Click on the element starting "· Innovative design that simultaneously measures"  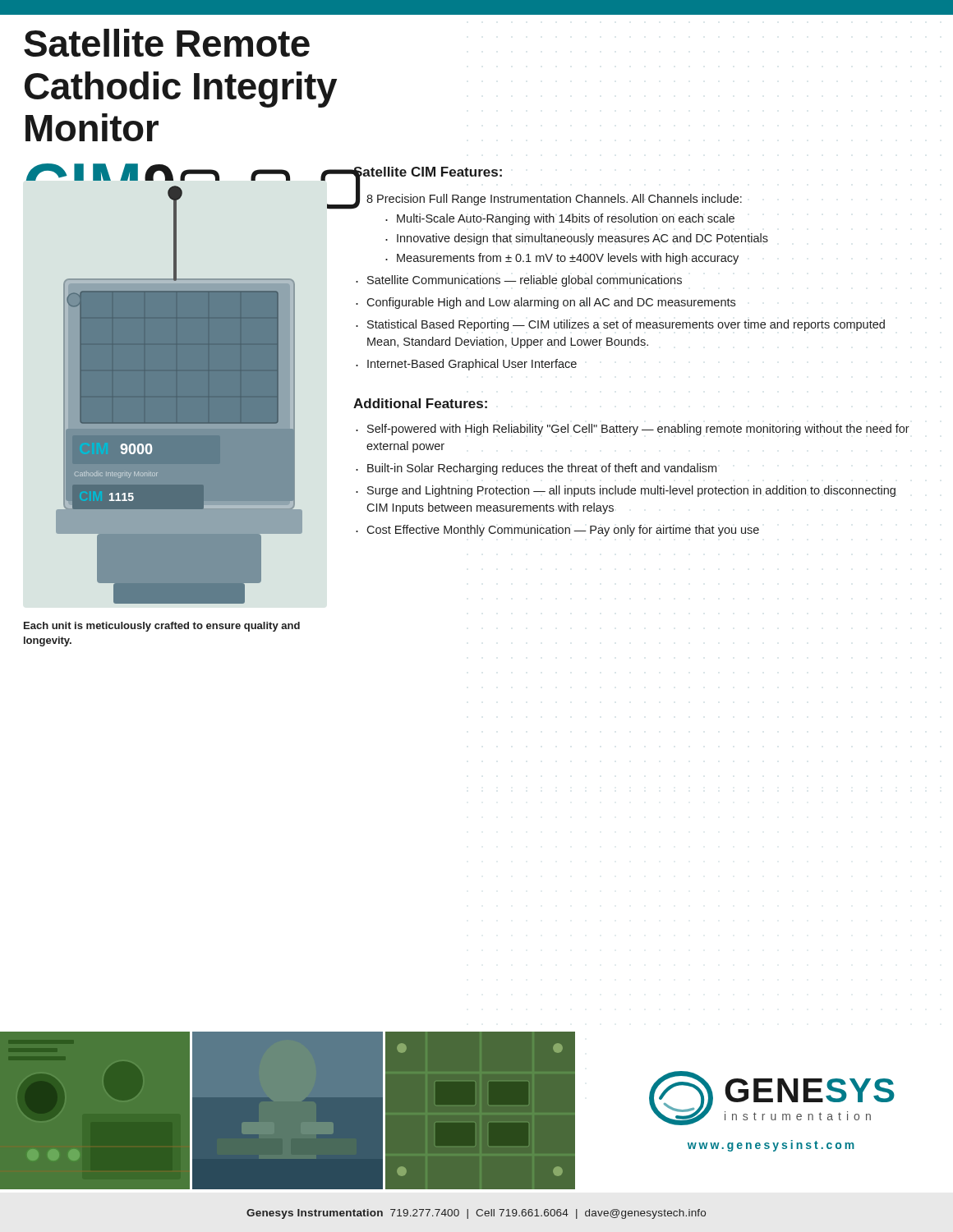[x=576, y=239]
